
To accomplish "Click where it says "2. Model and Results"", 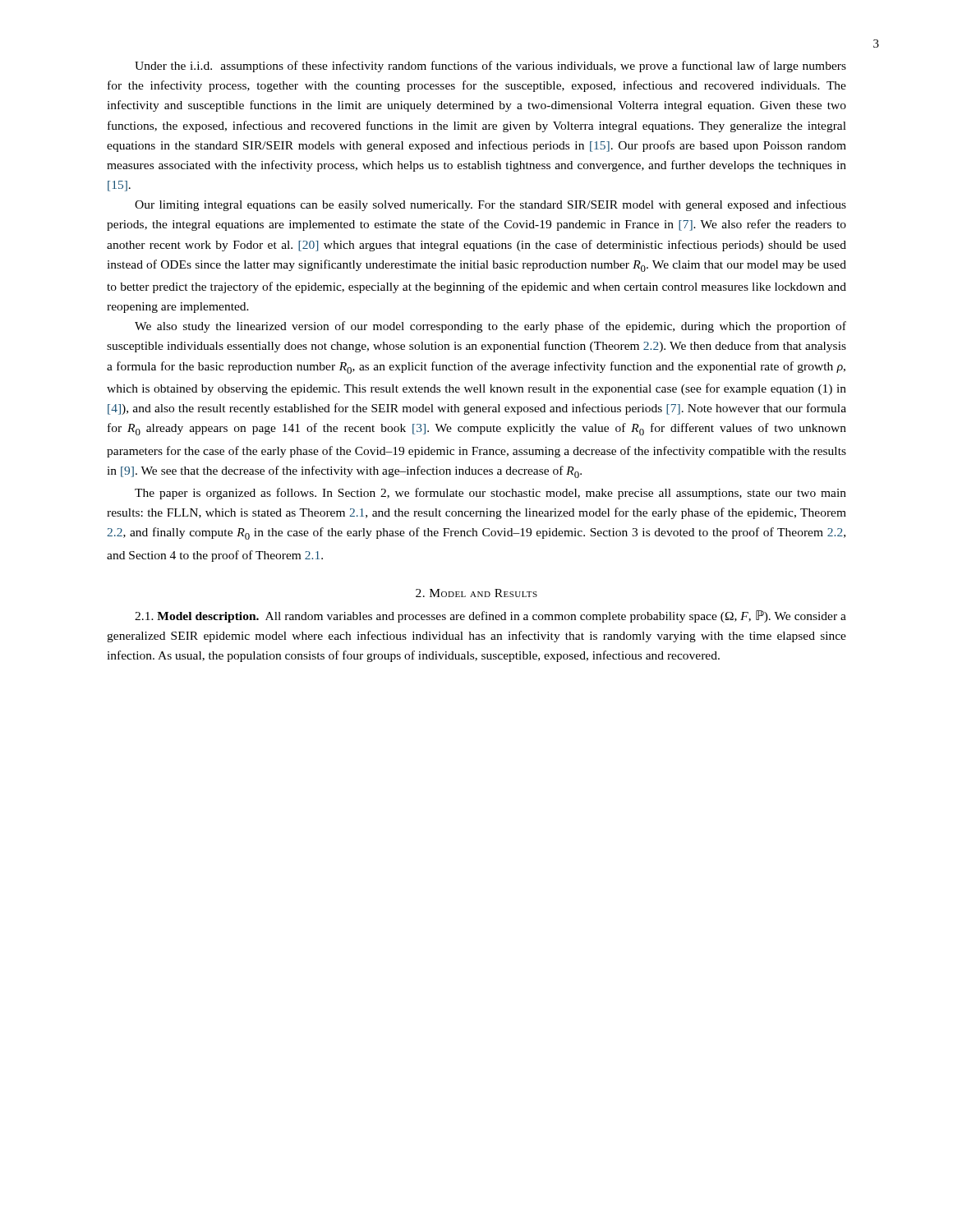I will (x=476, y=592).
